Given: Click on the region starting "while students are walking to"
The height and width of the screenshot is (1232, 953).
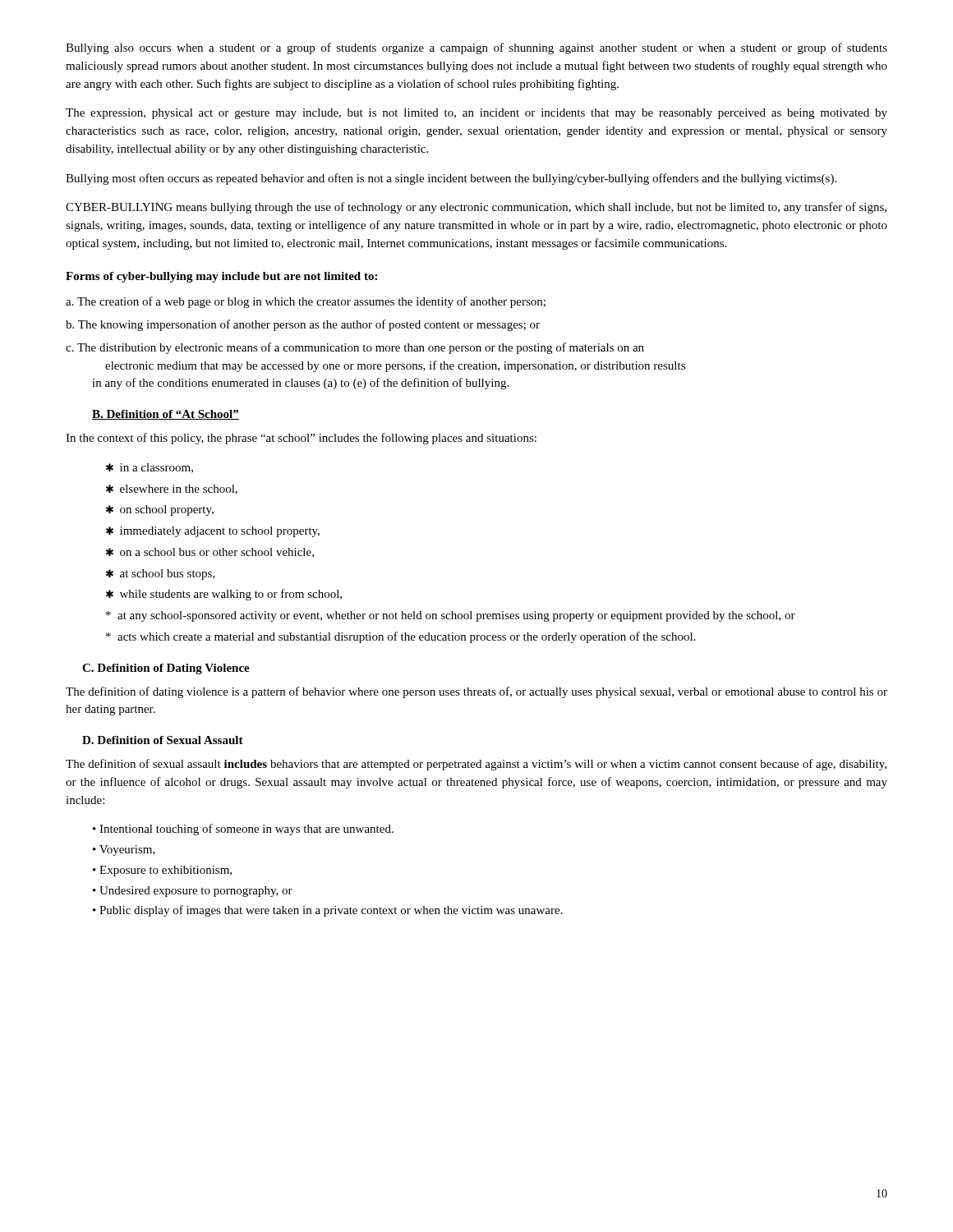Looking at the screenshot, I should pyautogui.click(x=224, y=595).
